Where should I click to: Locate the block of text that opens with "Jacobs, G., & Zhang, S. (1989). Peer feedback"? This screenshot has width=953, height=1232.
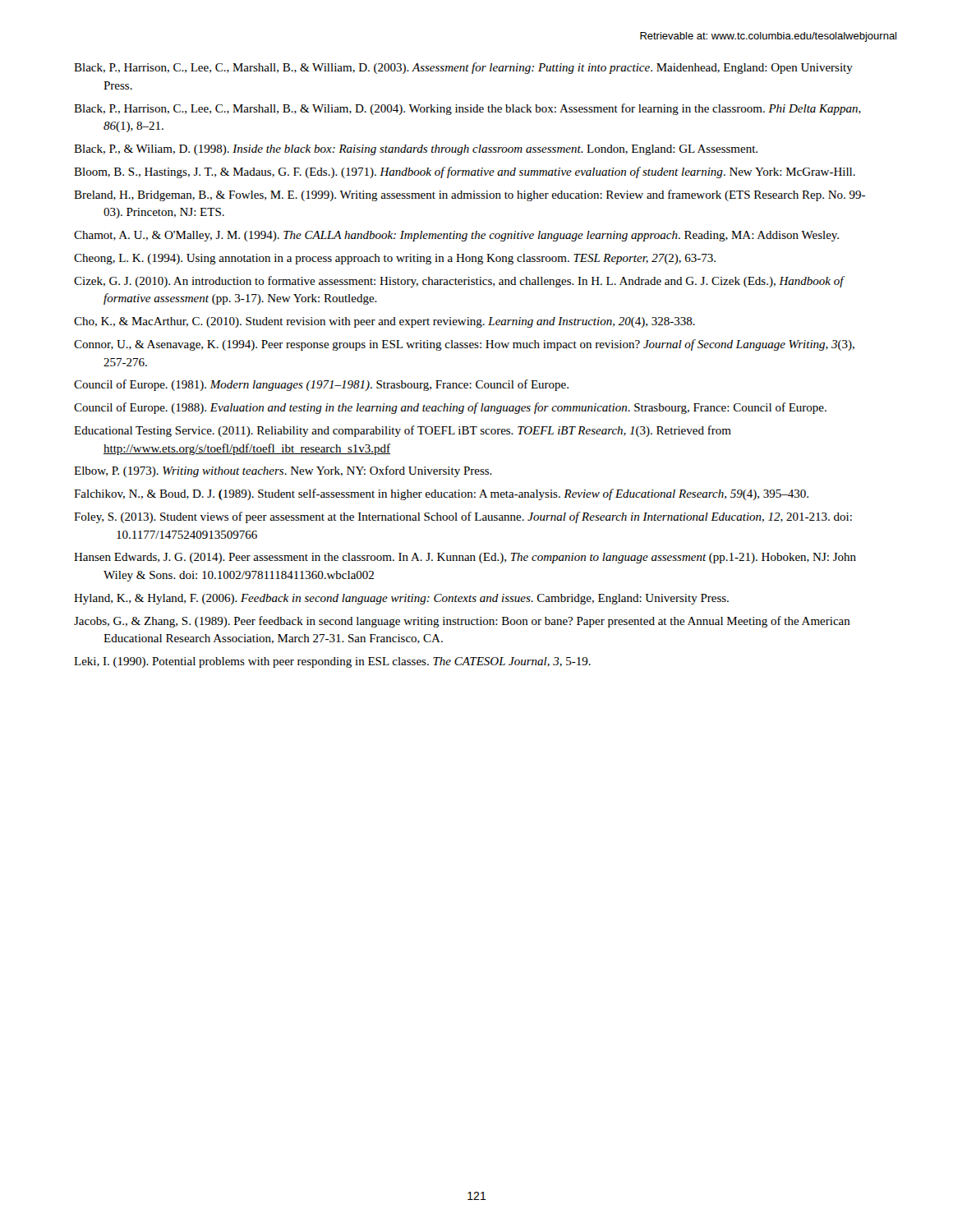(x=462, y=629)
